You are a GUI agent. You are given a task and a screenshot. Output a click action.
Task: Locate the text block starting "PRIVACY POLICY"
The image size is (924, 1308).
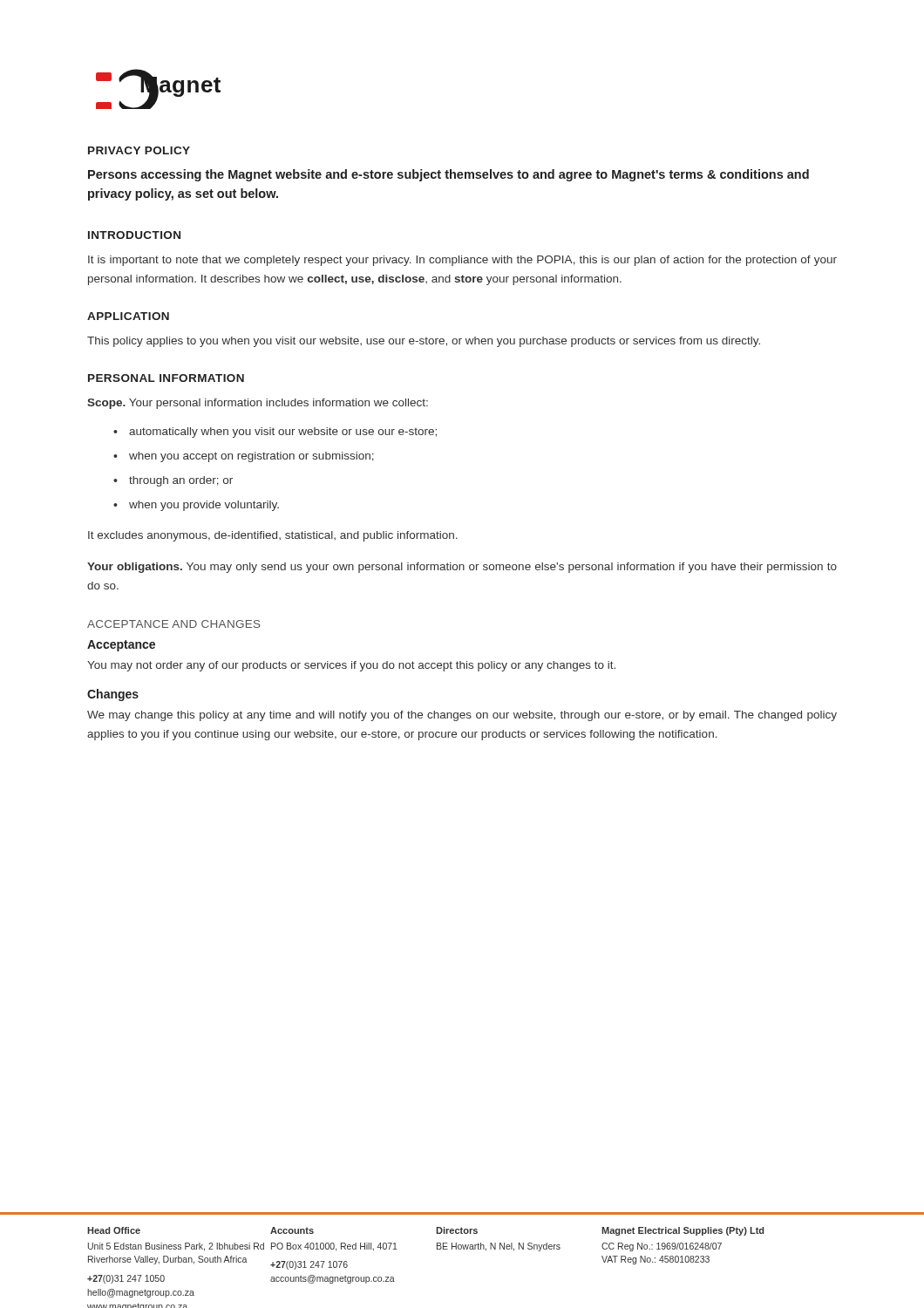pyautogui.click(x=139, y=150)
